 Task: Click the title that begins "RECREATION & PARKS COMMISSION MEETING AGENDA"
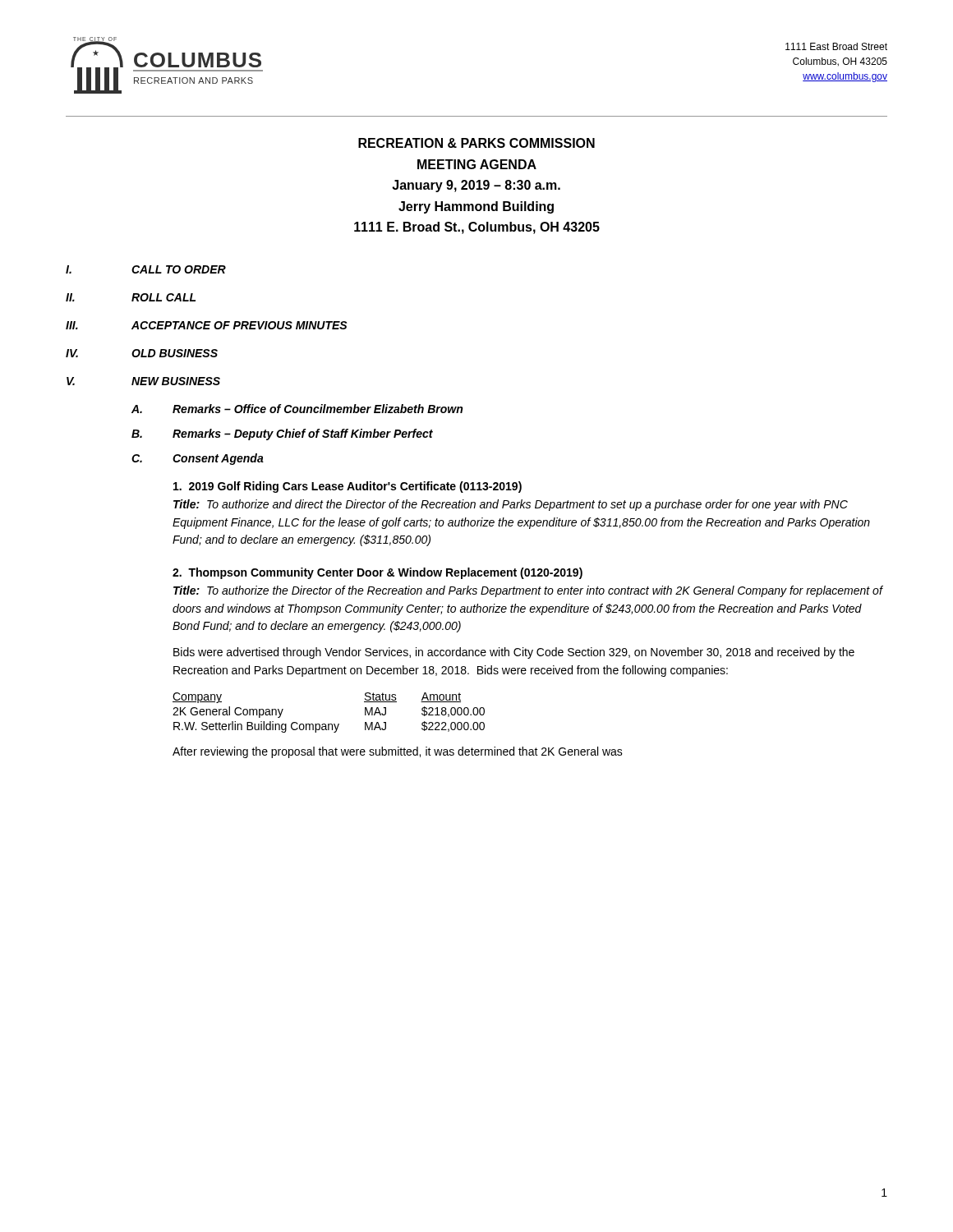pyautogui.click(x=476, y=186)
